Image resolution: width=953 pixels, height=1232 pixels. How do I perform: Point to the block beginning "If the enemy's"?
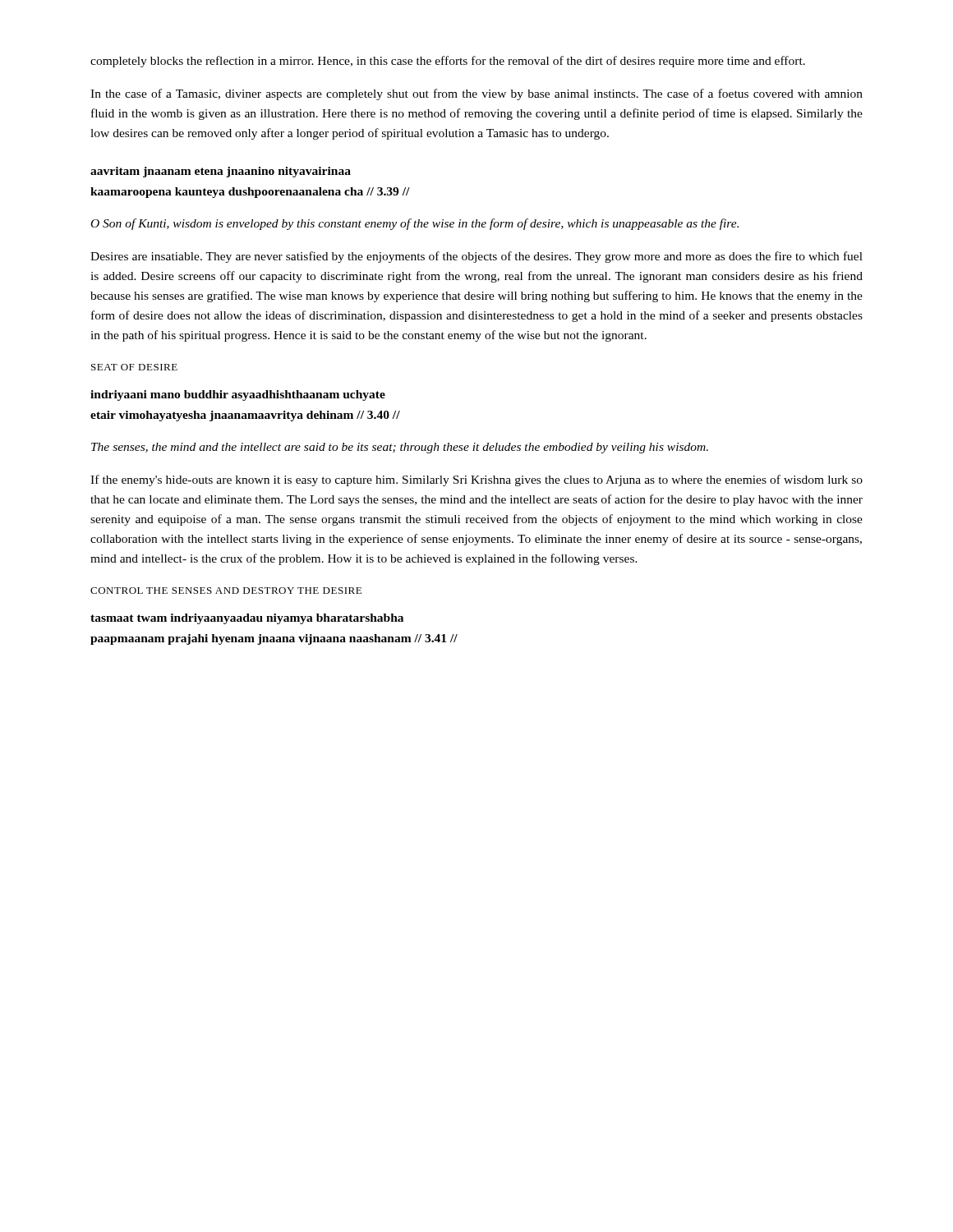(x=476, y=518)
